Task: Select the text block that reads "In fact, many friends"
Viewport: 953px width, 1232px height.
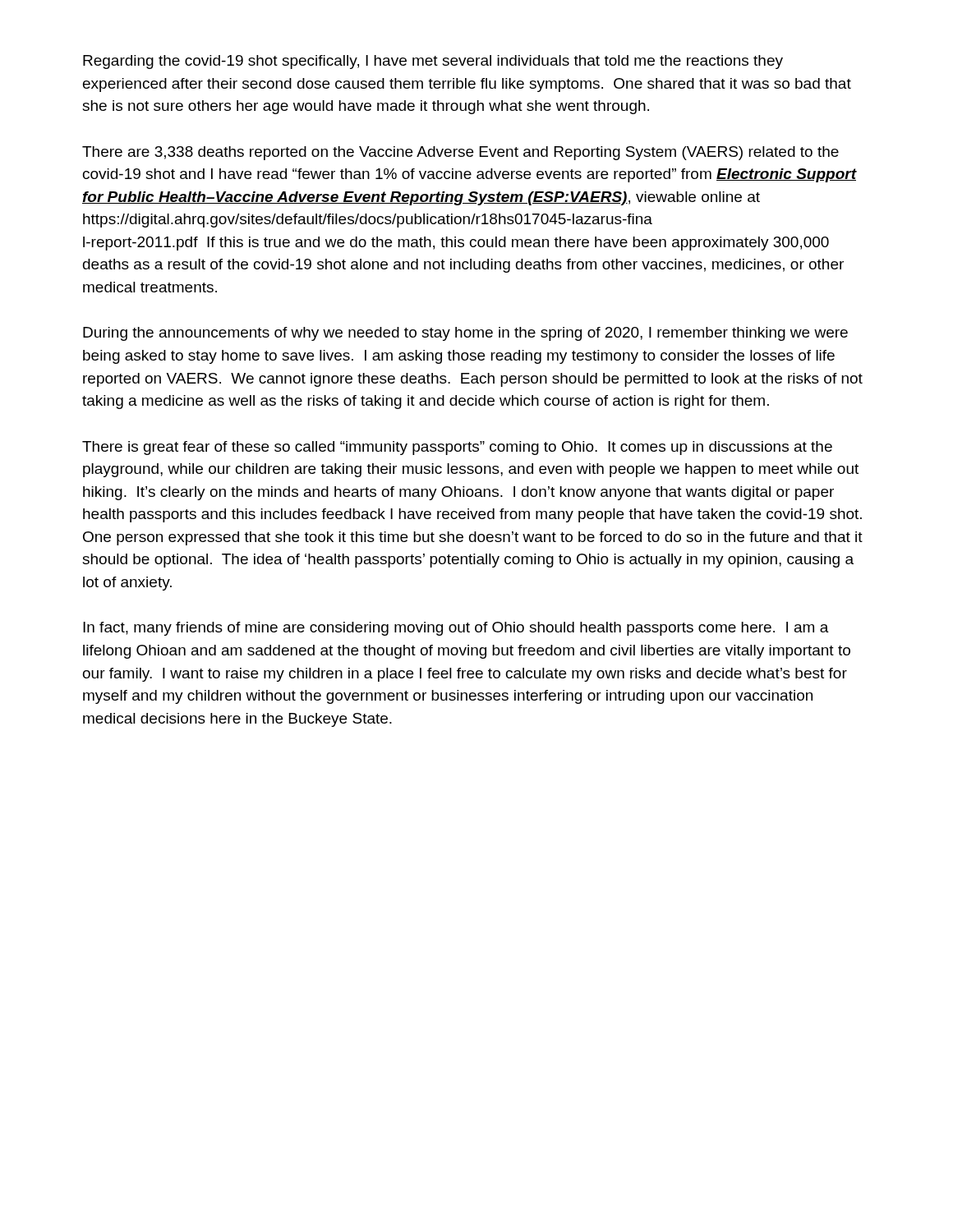Action: click(467, 673)
